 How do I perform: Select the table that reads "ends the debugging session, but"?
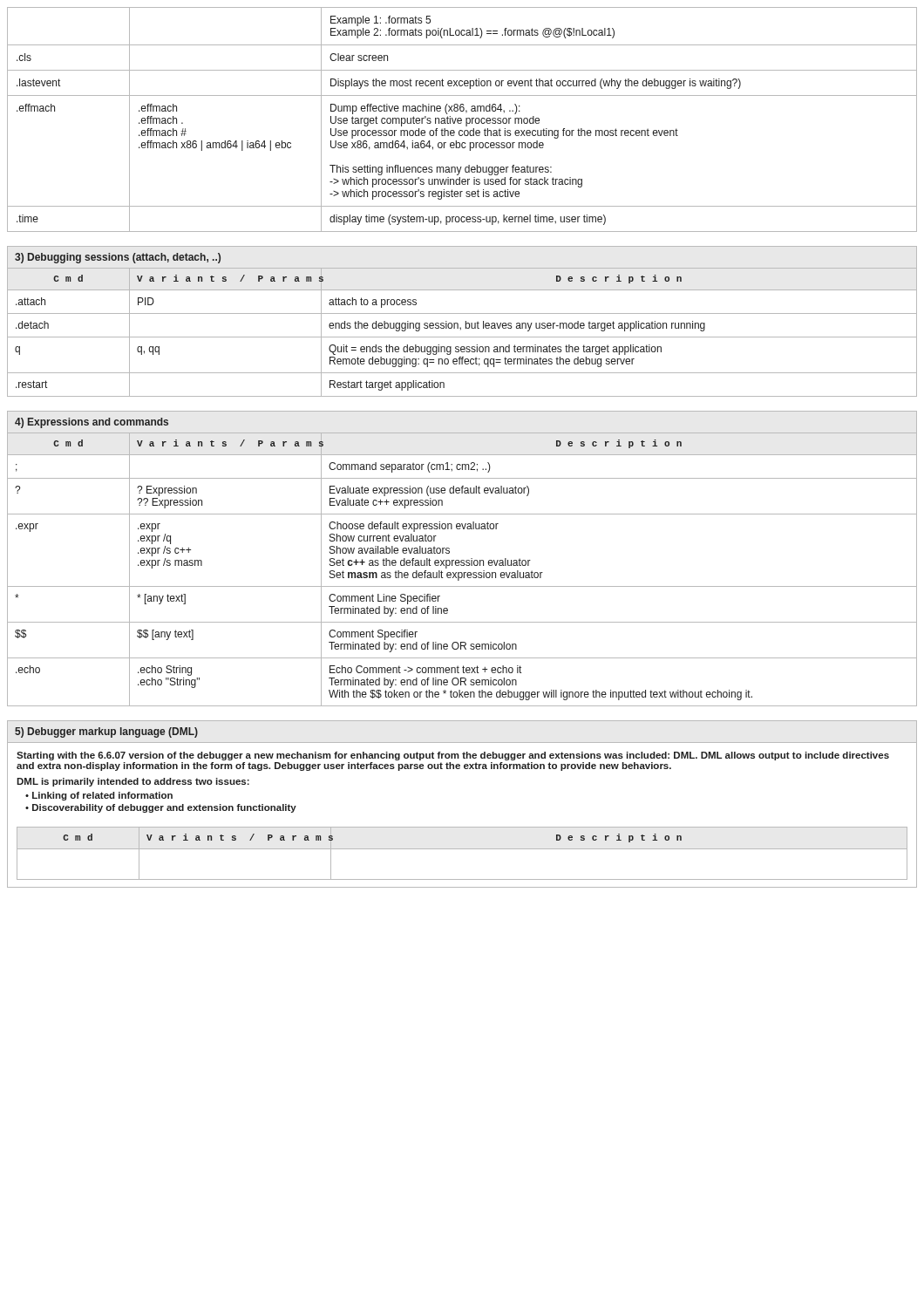point(462,332)
